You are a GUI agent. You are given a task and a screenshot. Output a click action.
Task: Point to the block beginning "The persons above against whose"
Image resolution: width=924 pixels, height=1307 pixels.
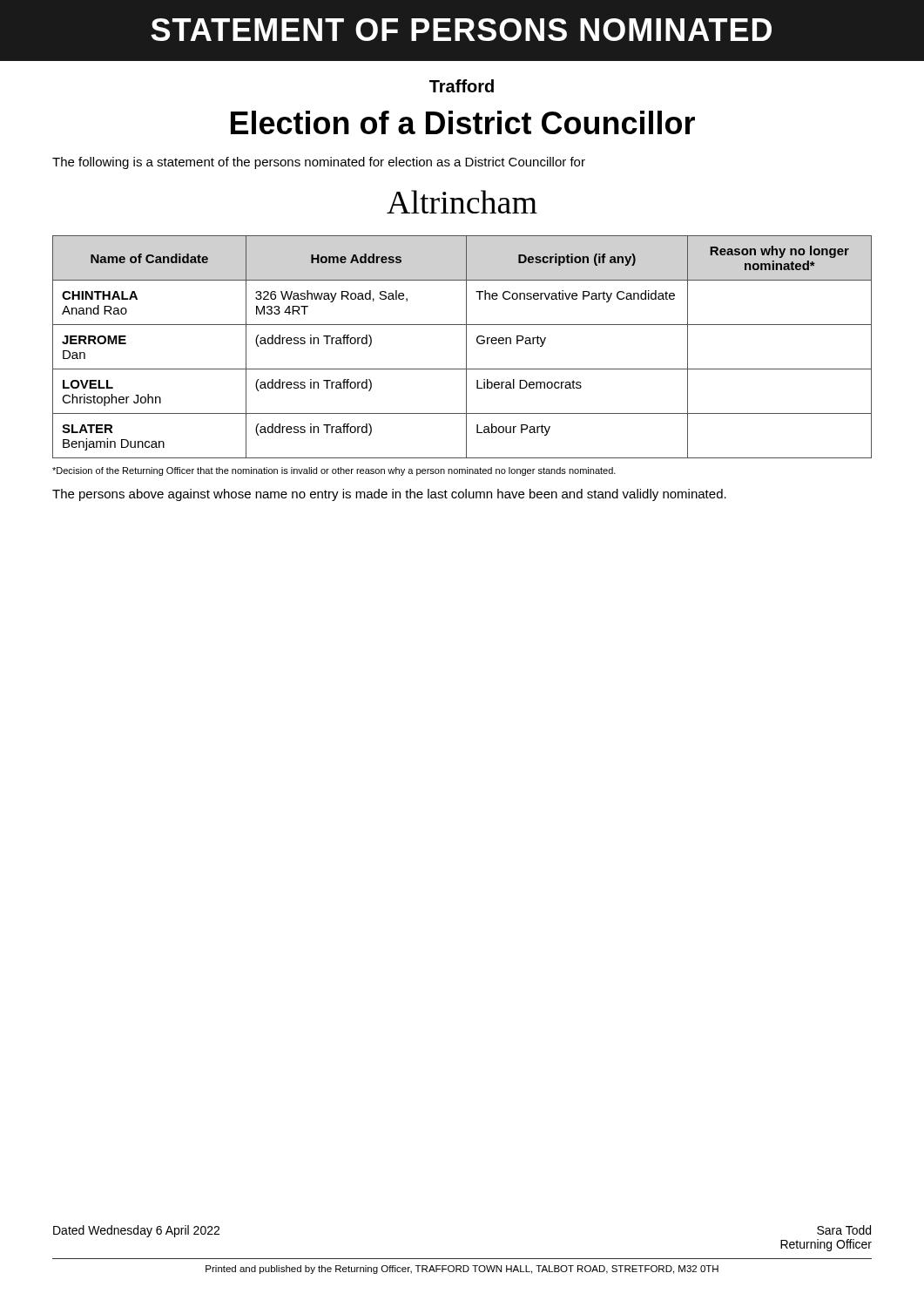point(390,494)
